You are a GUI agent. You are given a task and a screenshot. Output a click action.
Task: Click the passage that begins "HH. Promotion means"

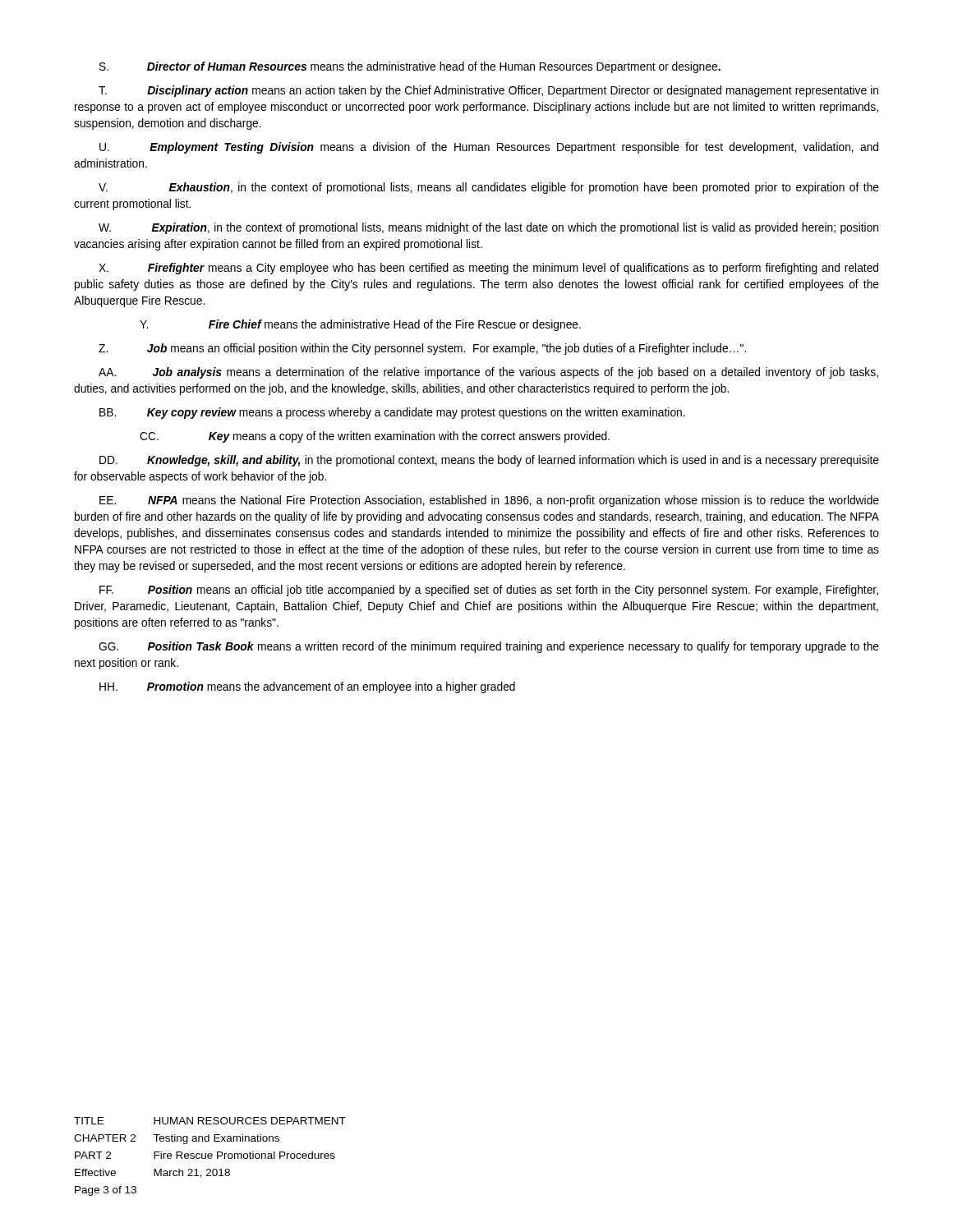[x=295, y=687]
